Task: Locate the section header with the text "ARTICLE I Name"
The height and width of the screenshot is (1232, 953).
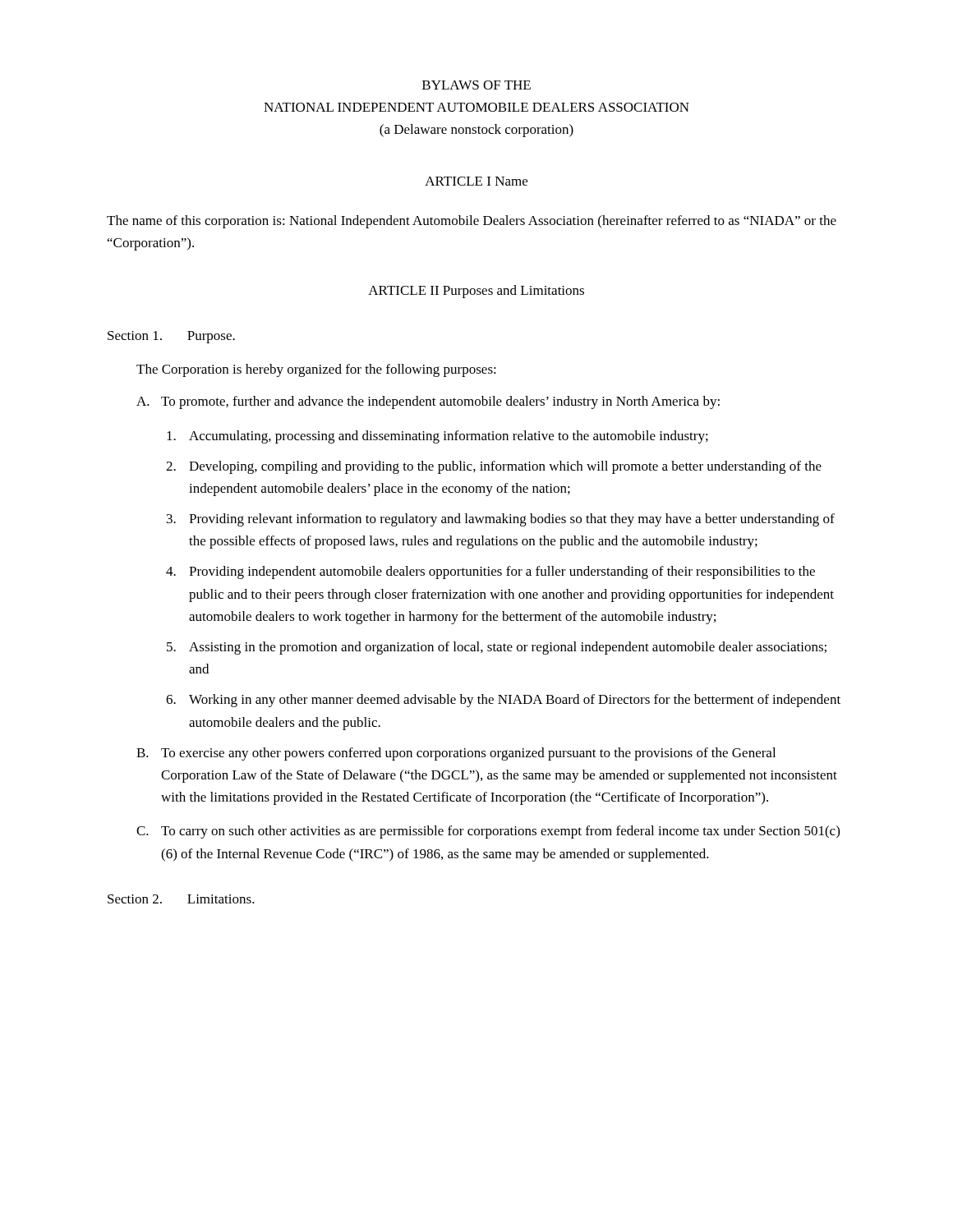Action: tap(476, 181)
